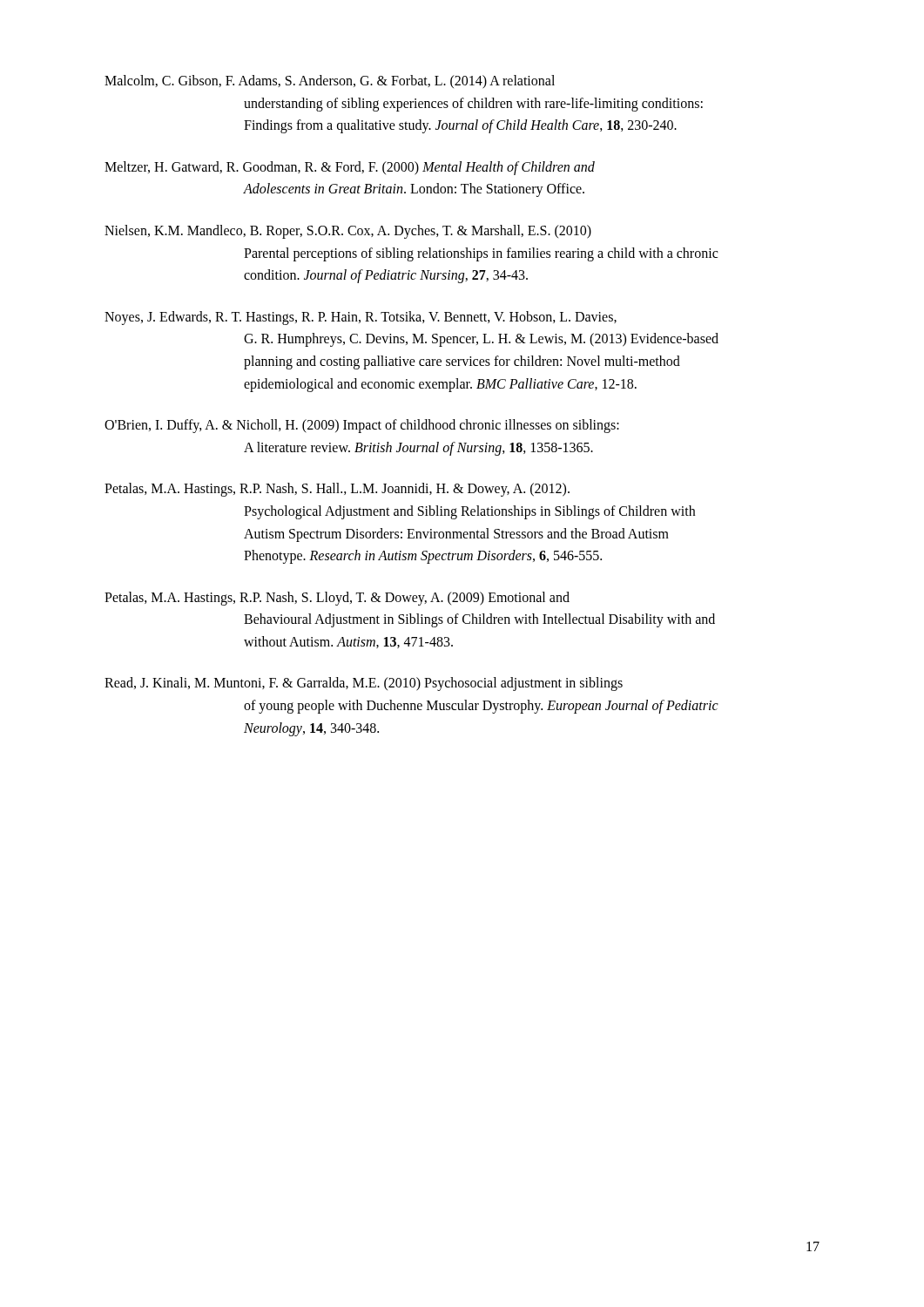Find the block on this page that starts "O'Brien, I. Duffy,"
Viewport: 924px width, 1307px height.
pos(462,438)
